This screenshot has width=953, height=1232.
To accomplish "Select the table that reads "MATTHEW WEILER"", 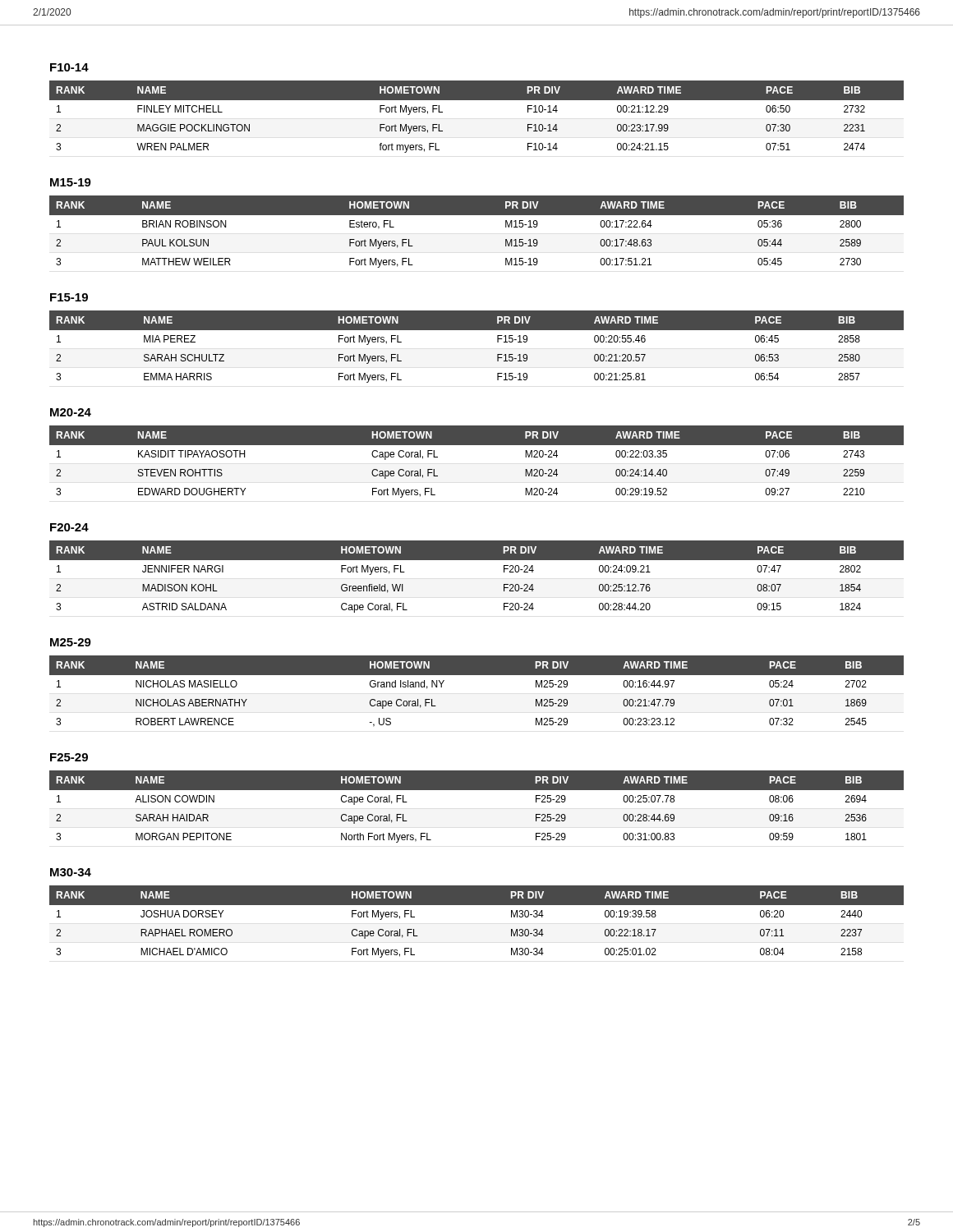I will pos(476,234).
